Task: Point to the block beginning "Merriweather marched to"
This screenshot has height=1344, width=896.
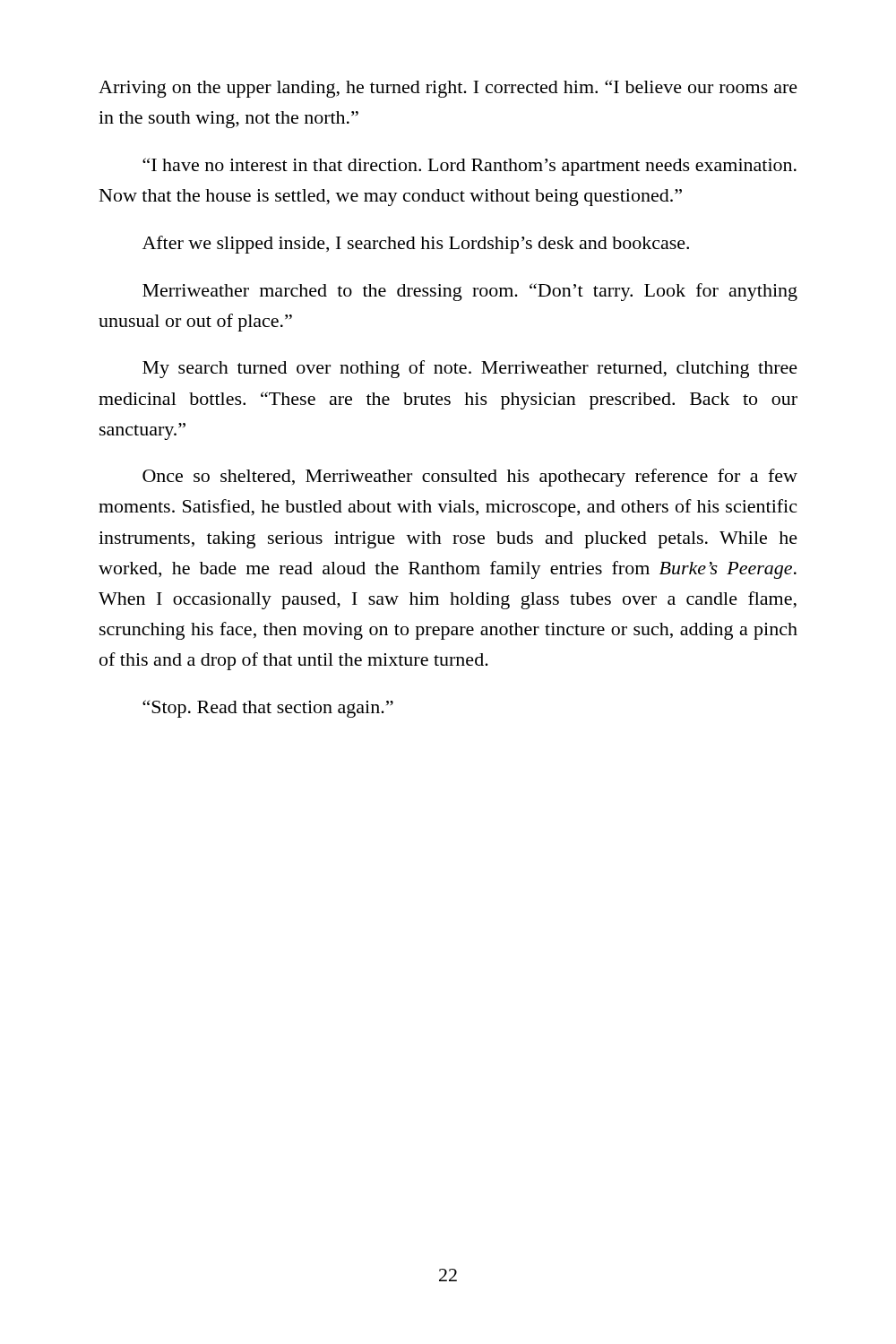Action: pyautogui.click(x=448, y=305)
